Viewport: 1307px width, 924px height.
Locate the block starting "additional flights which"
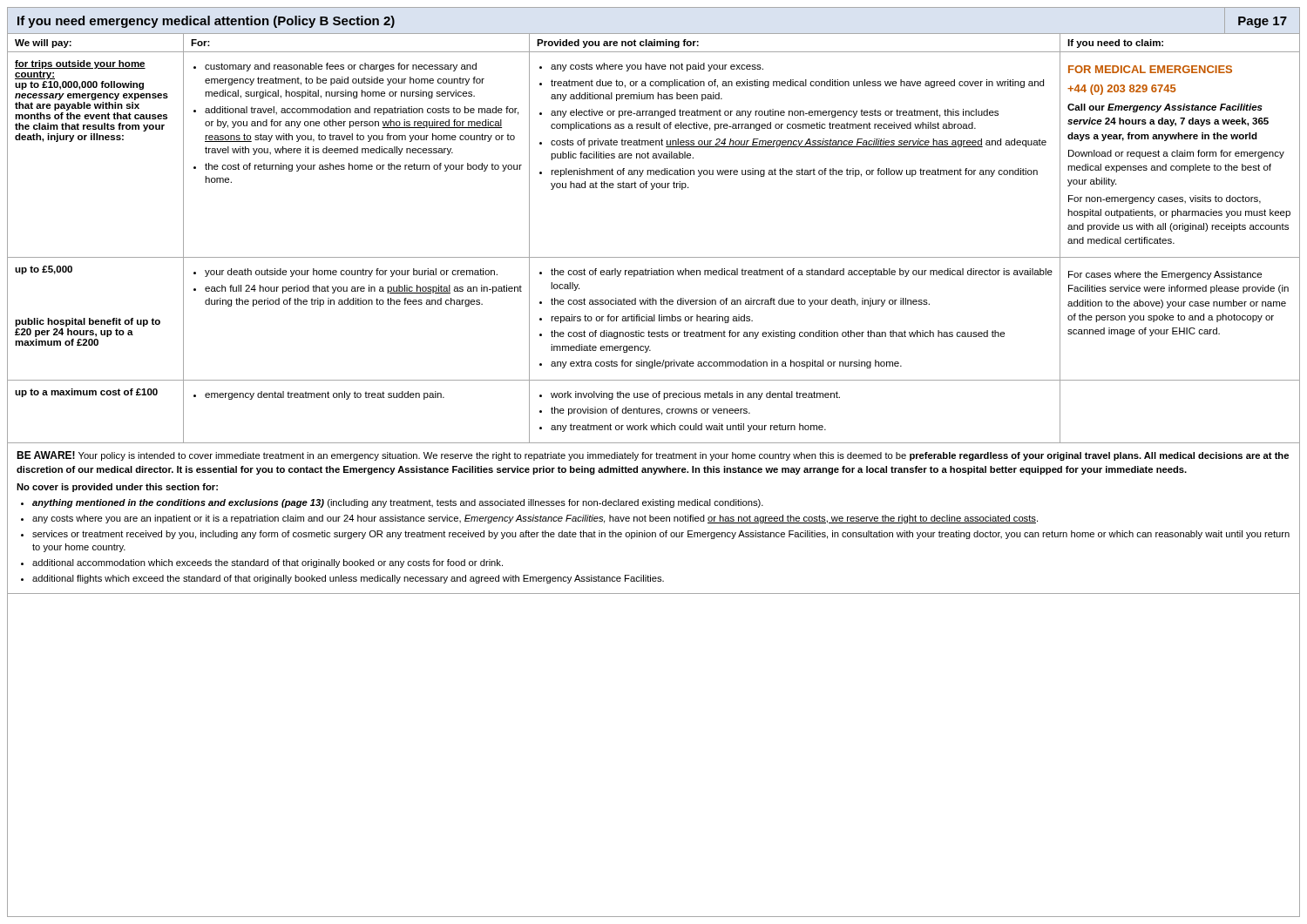point(348,578)
